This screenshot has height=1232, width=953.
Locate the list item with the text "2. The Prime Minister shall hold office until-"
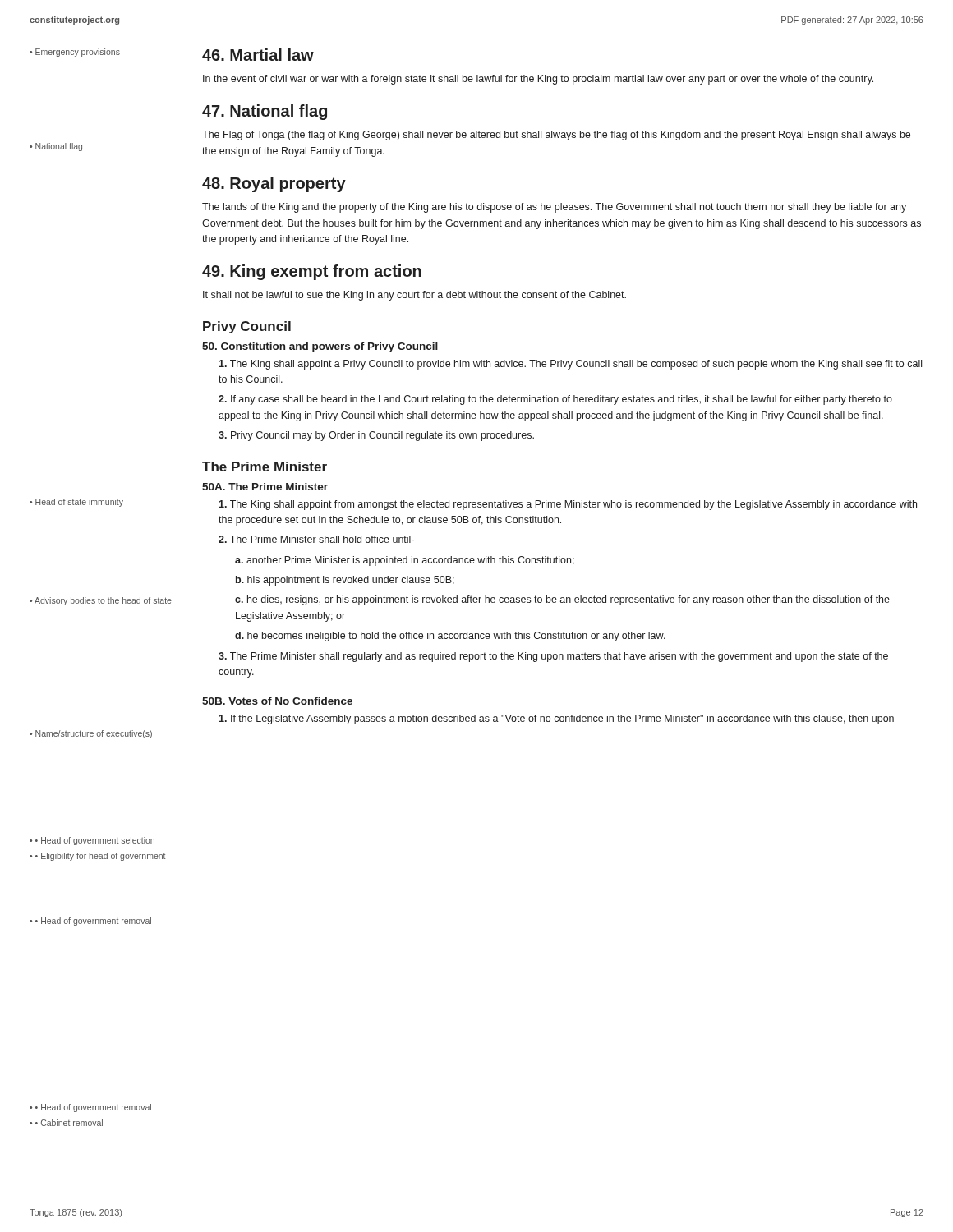pyautogui.click(x=317, y=540)
